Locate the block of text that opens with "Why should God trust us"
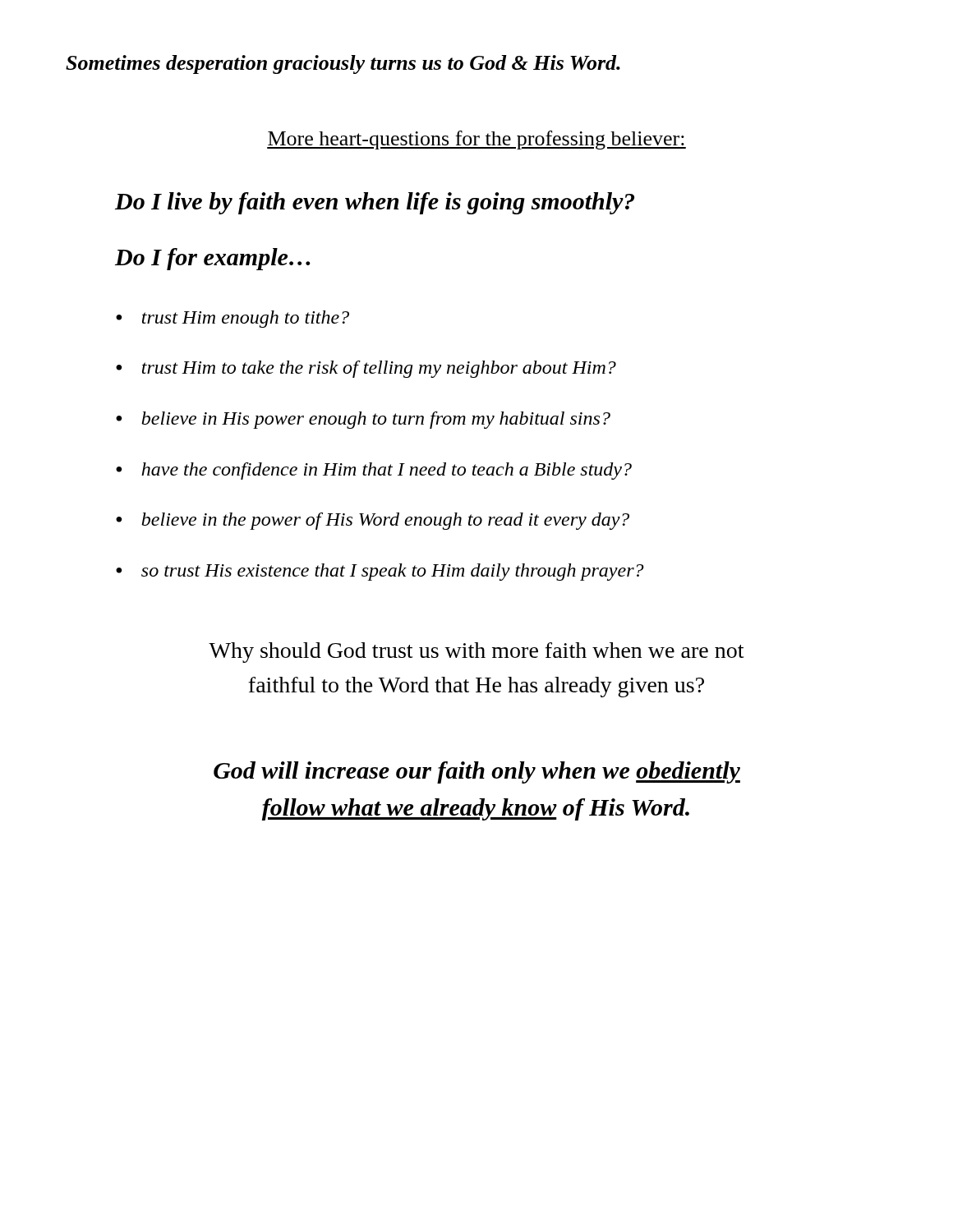The height and width of the screenshot is (1232, 953). point(476,668)
